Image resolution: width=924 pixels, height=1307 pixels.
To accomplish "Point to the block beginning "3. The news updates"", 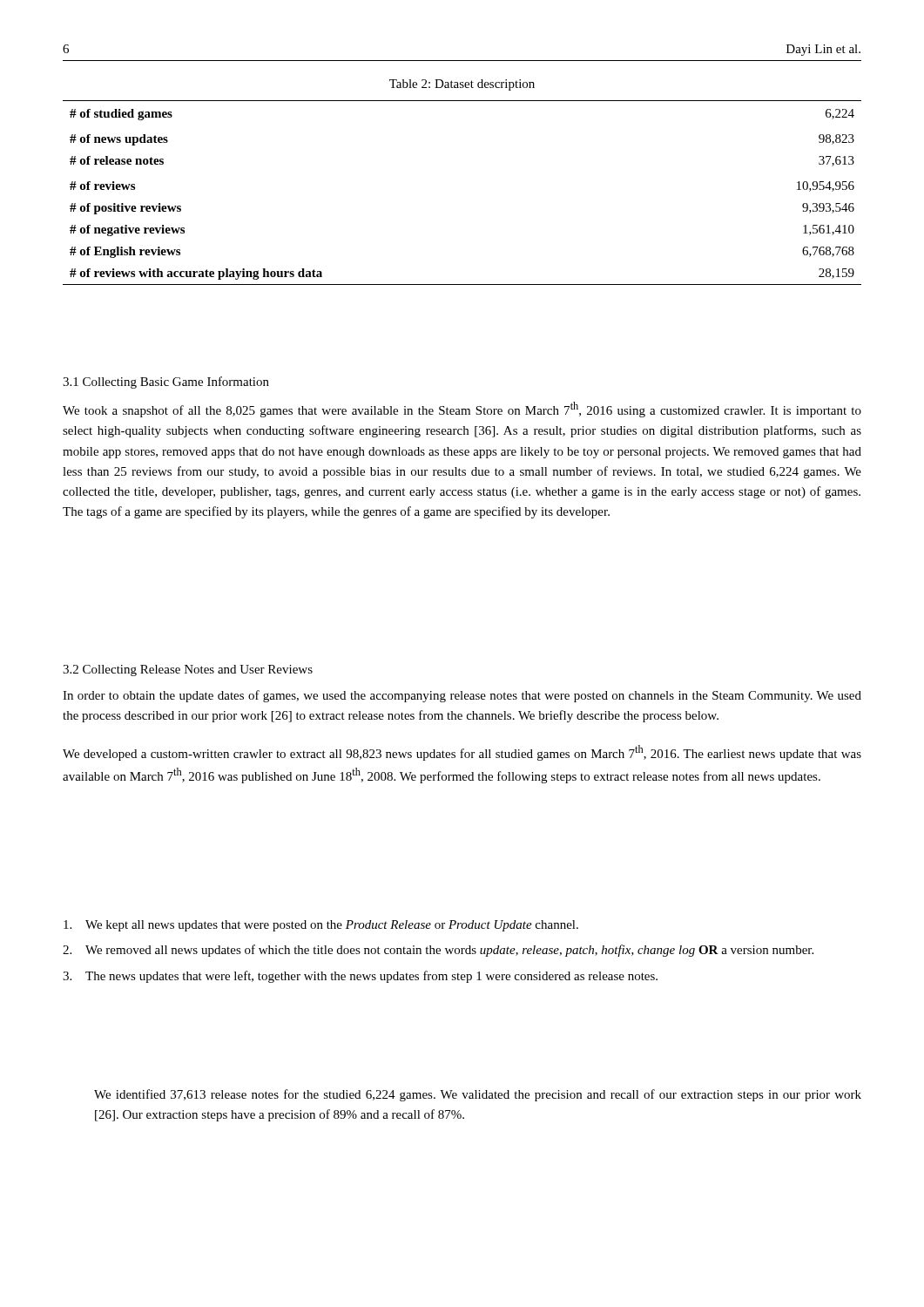I will [x=462, y=976].
